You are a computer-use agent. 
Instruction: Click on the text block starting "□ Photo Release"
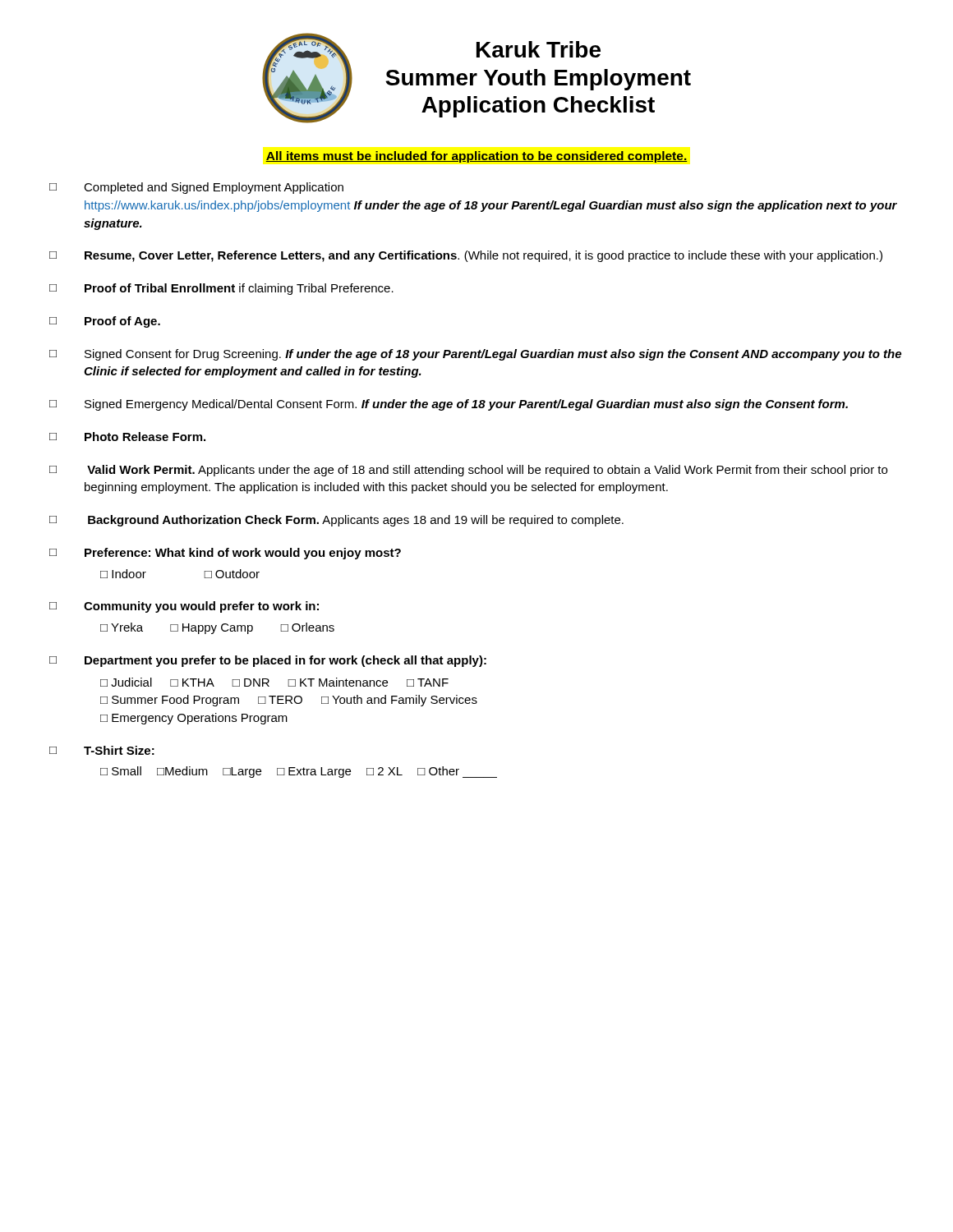127,437
